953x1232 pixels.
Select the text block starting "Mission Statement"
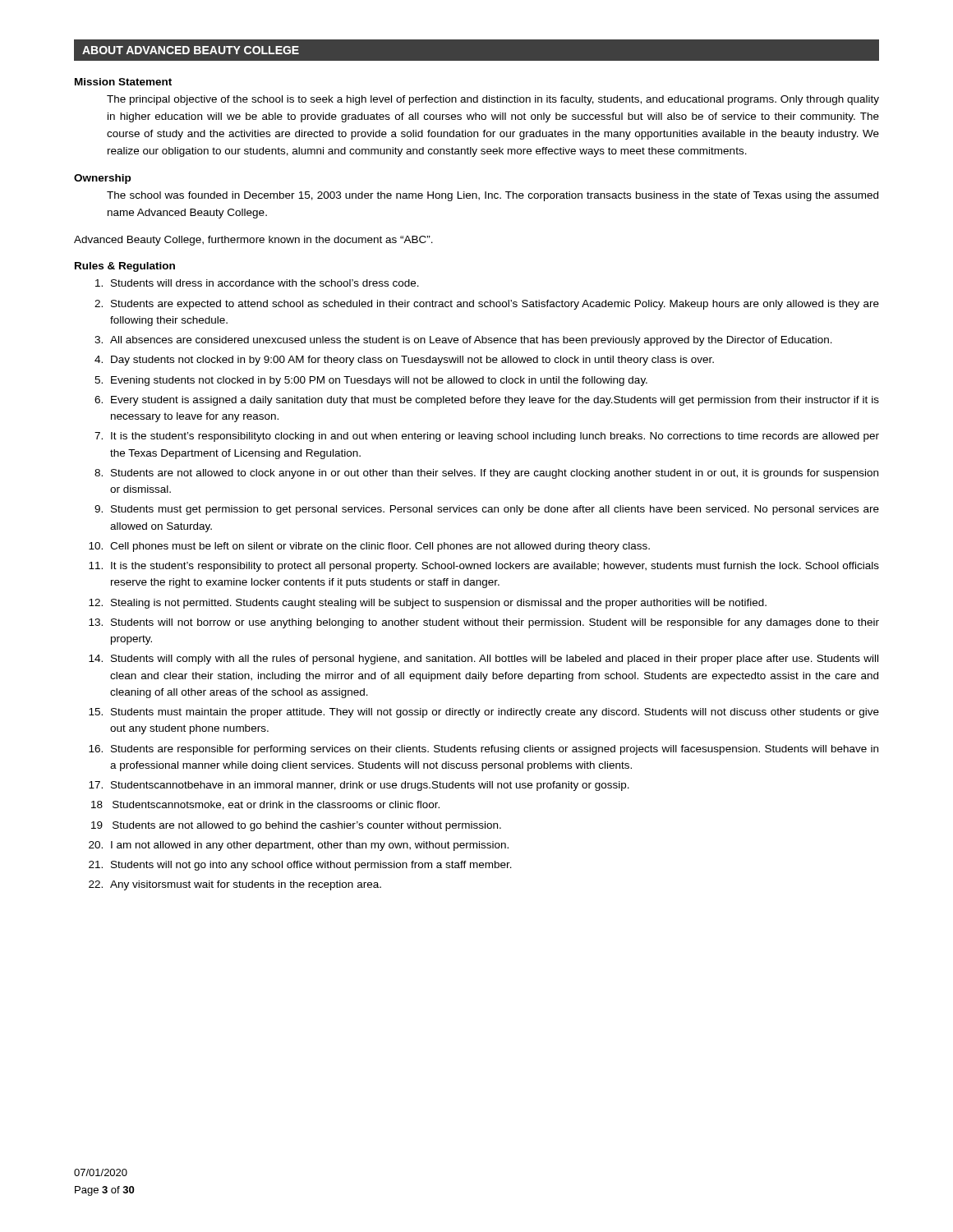tap(123, 82)
